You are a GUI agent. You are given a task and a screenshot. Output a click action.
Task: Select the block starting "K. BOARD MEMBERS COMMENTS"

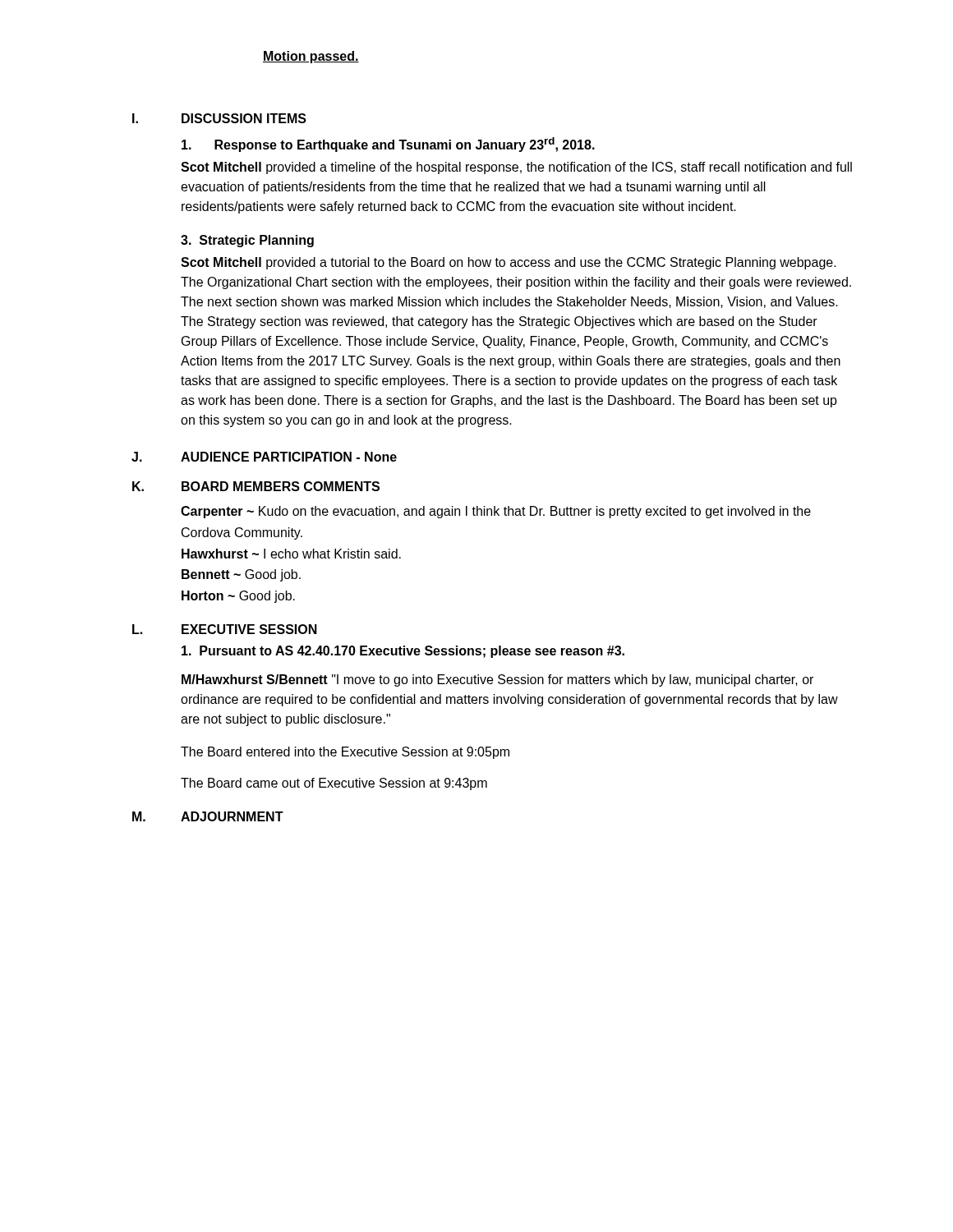coord(256,487)
